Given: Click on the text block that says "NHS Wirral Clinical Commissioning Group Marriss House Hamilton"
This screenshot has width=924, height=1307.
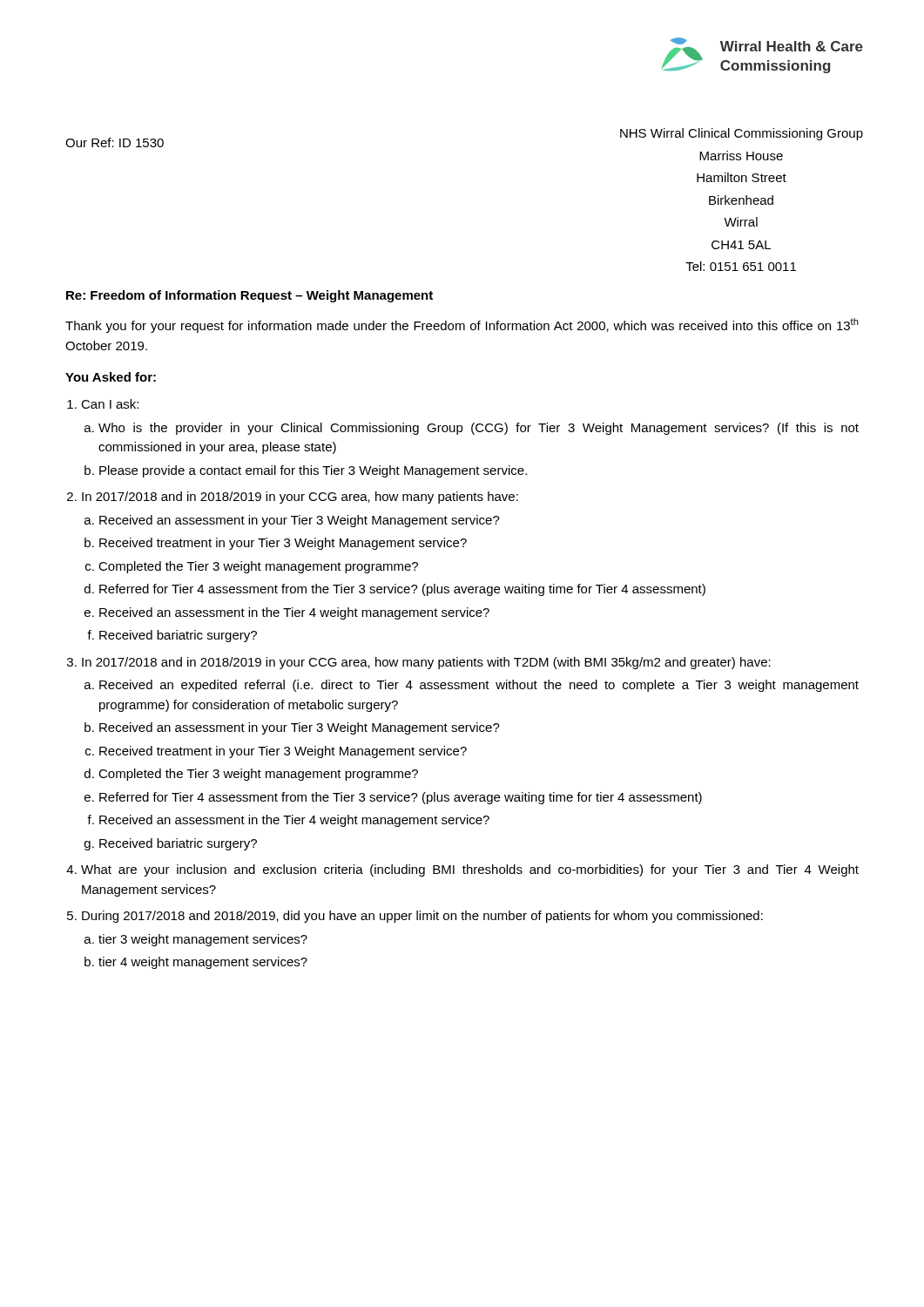Looking at the screenshot, I should (741, 200).
